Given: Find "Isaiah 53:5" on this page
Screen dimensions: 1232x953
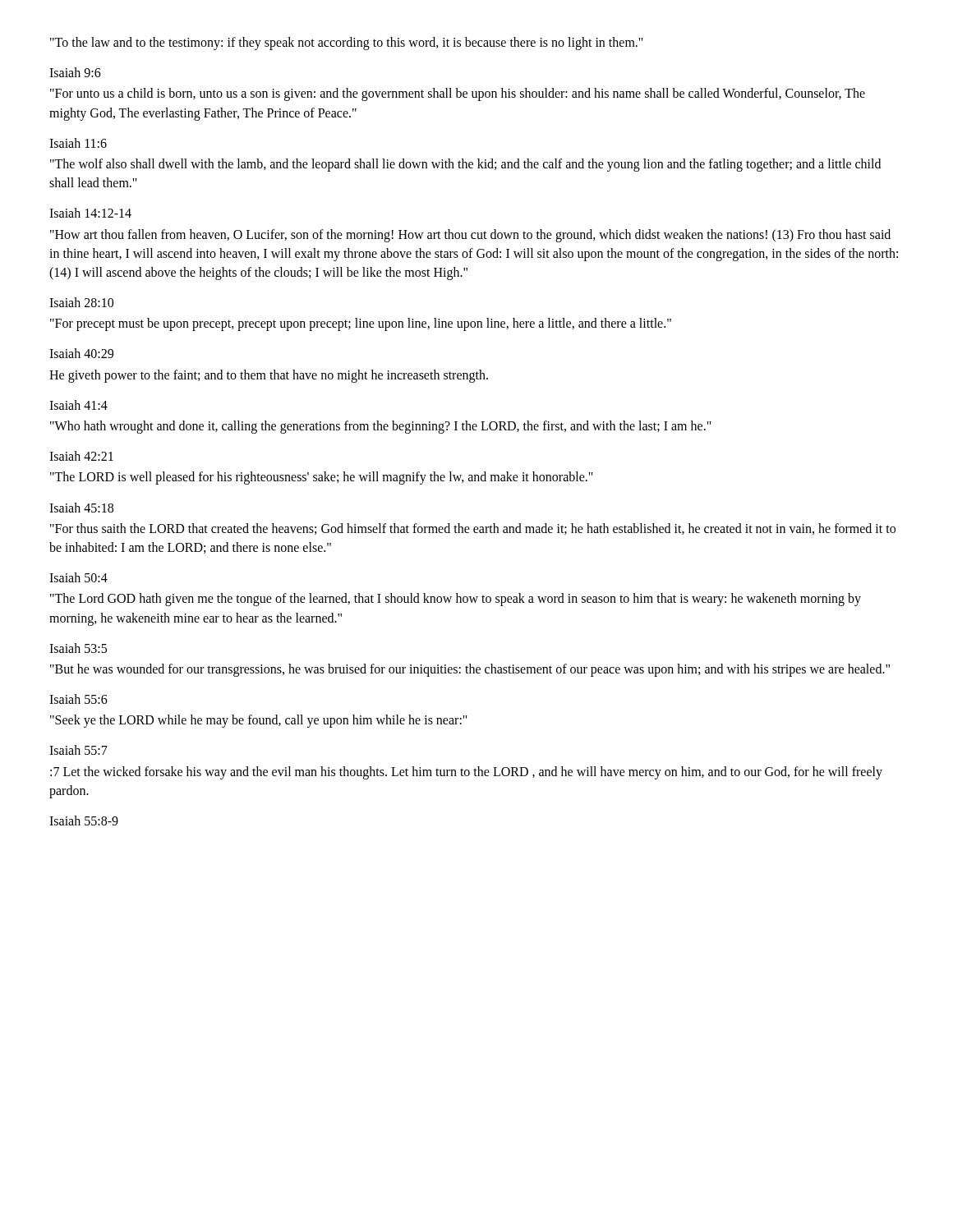Looking at the screenshot, I should click(78, 648).
